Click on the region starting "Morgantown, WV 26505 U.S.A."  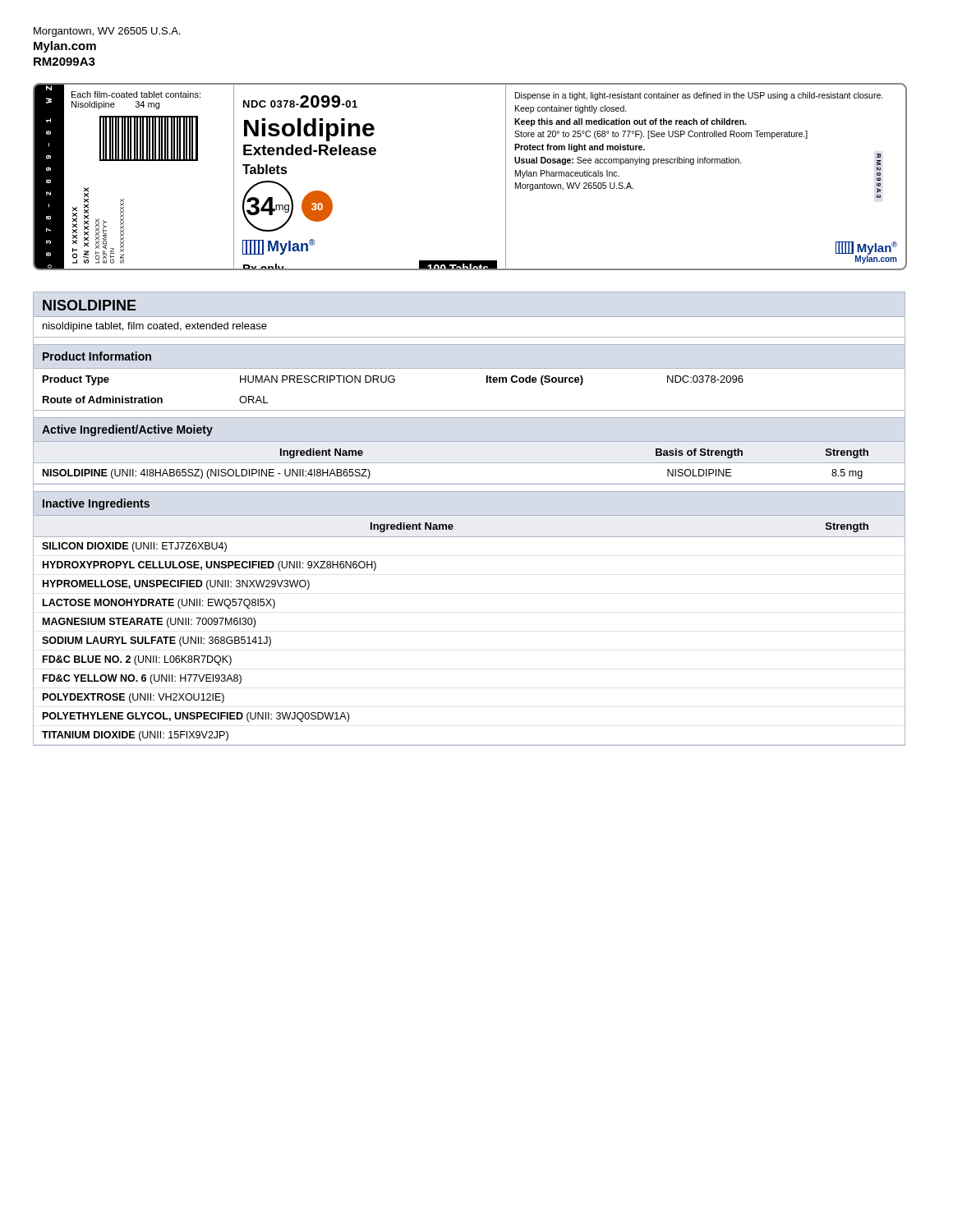click(x=107, y=31)
